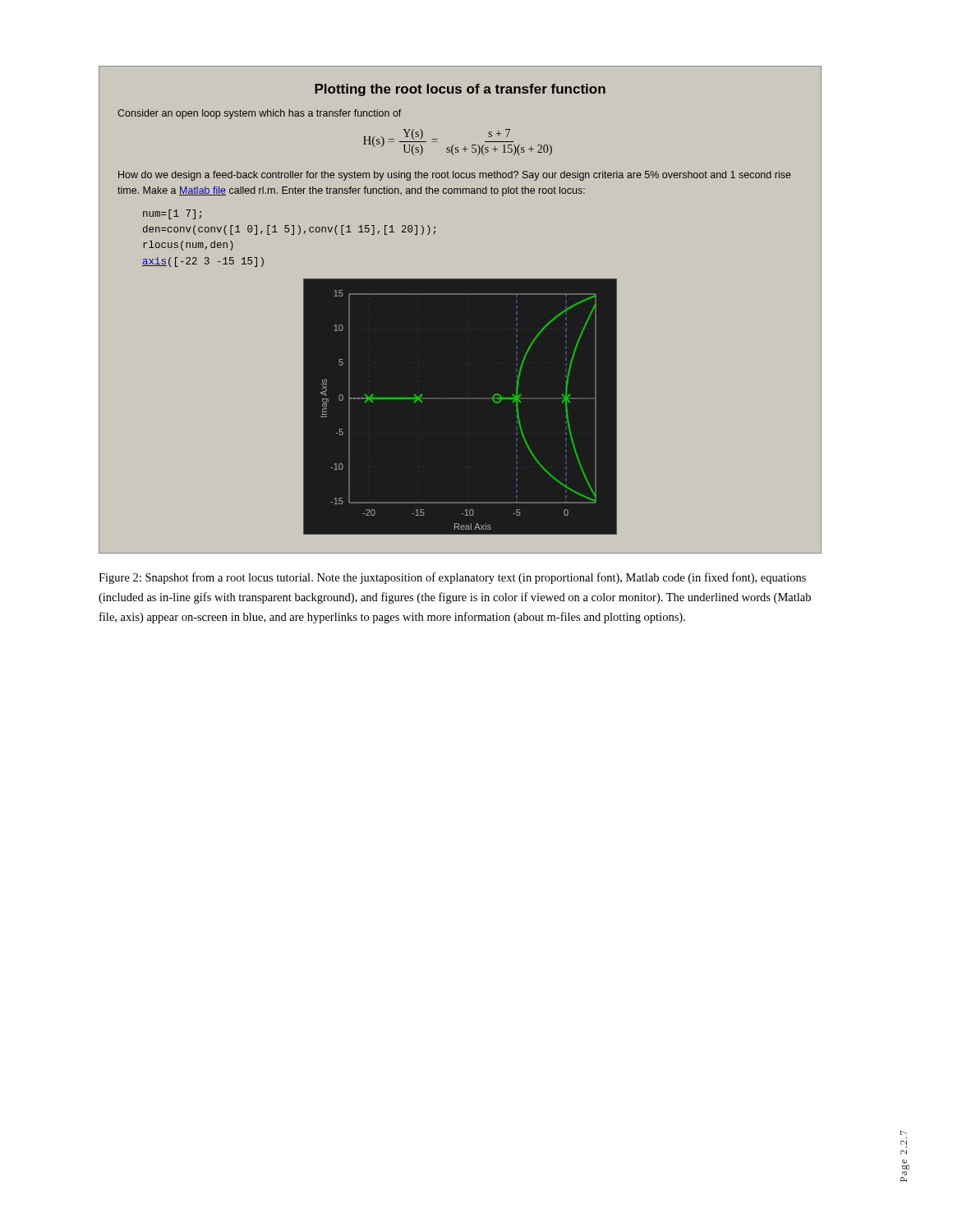953x1232 pixels.
Task: Select the caption
Action: [455, 597]
